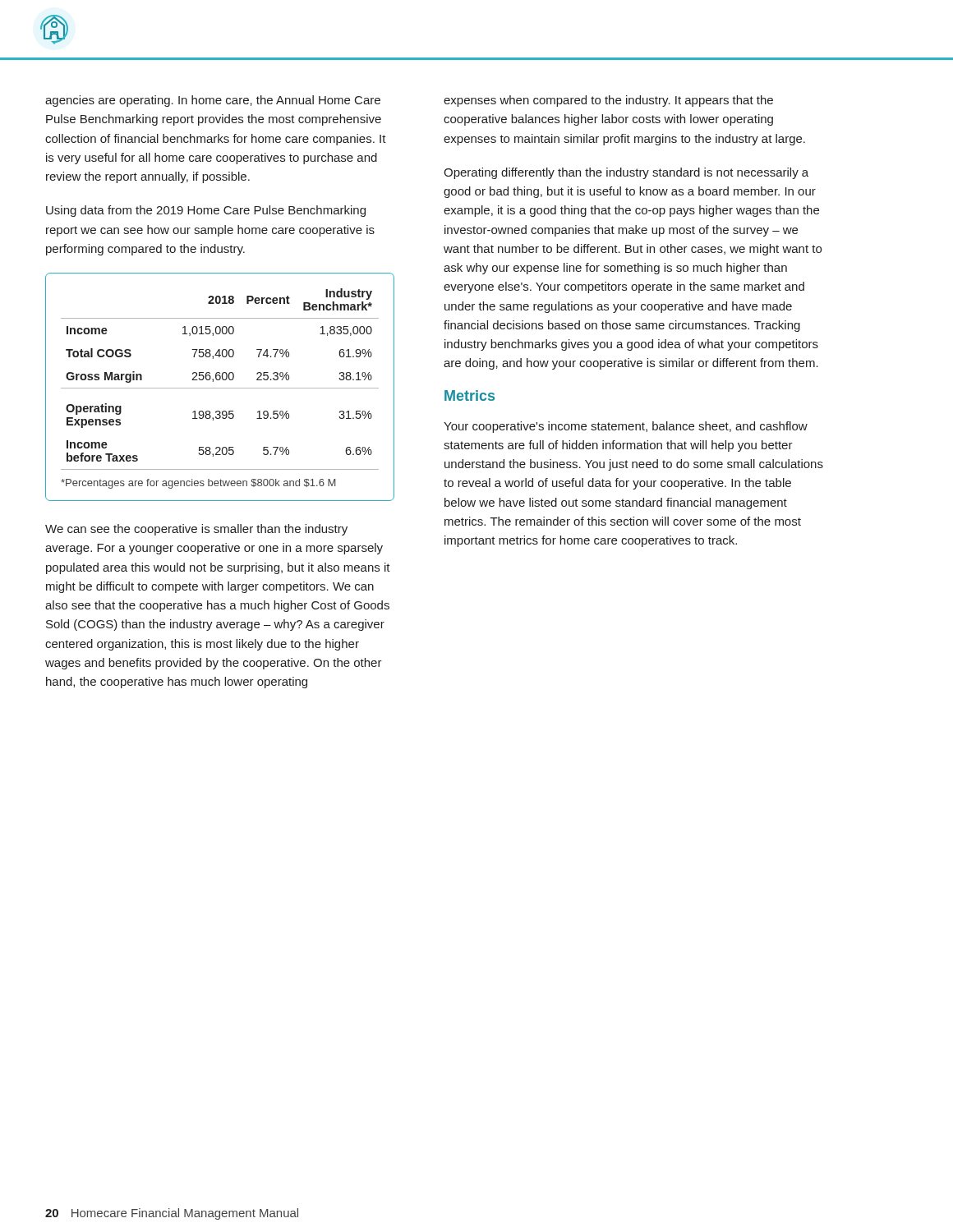Find the block on this page that starts "We can see the cooperative is smaller than"
The image size is (953, 1232).
(220, 605)
